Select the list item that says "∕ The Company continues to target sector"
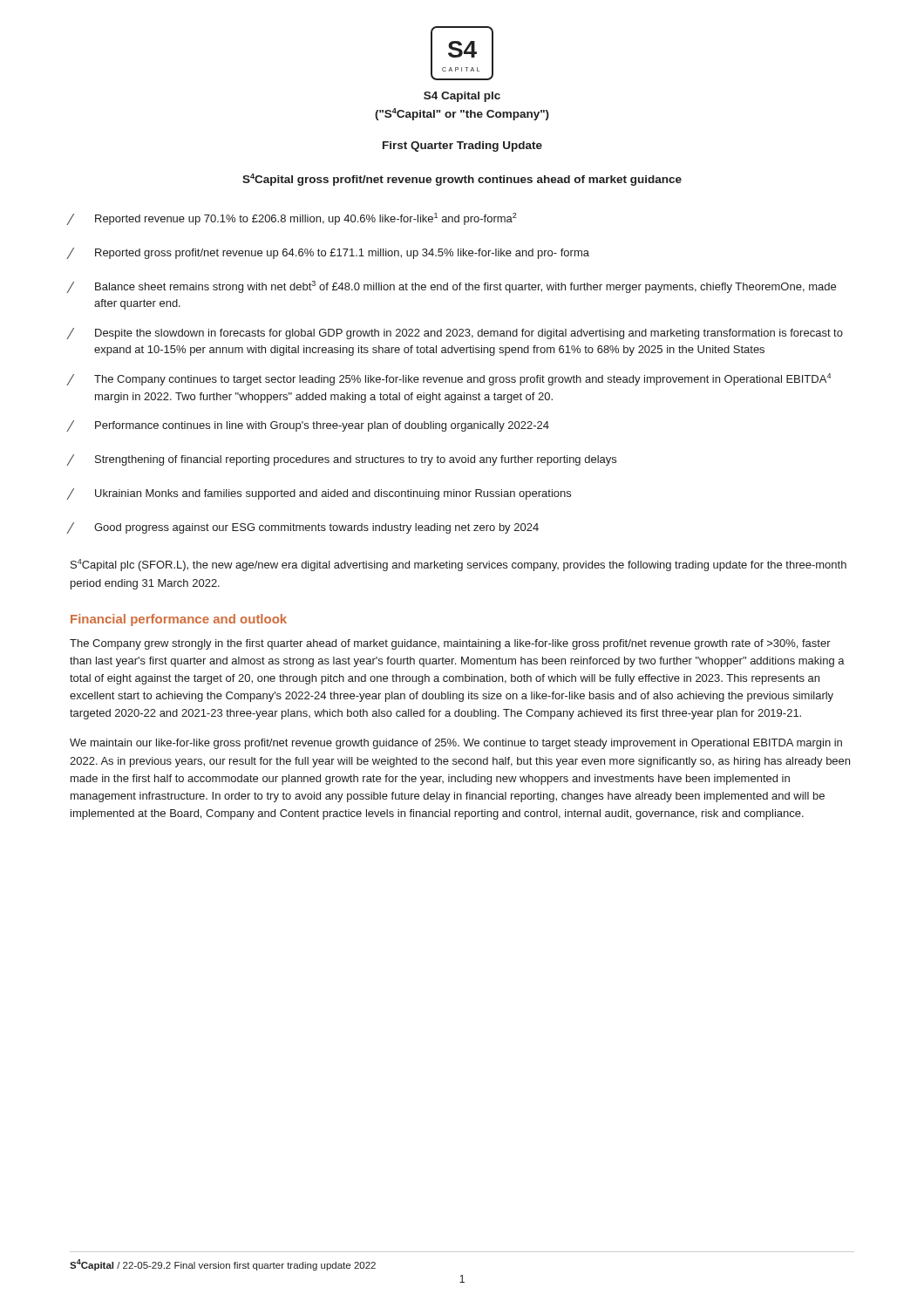Image resolution: width=924 pixels, height=1308 pixels. click(462, 388)
